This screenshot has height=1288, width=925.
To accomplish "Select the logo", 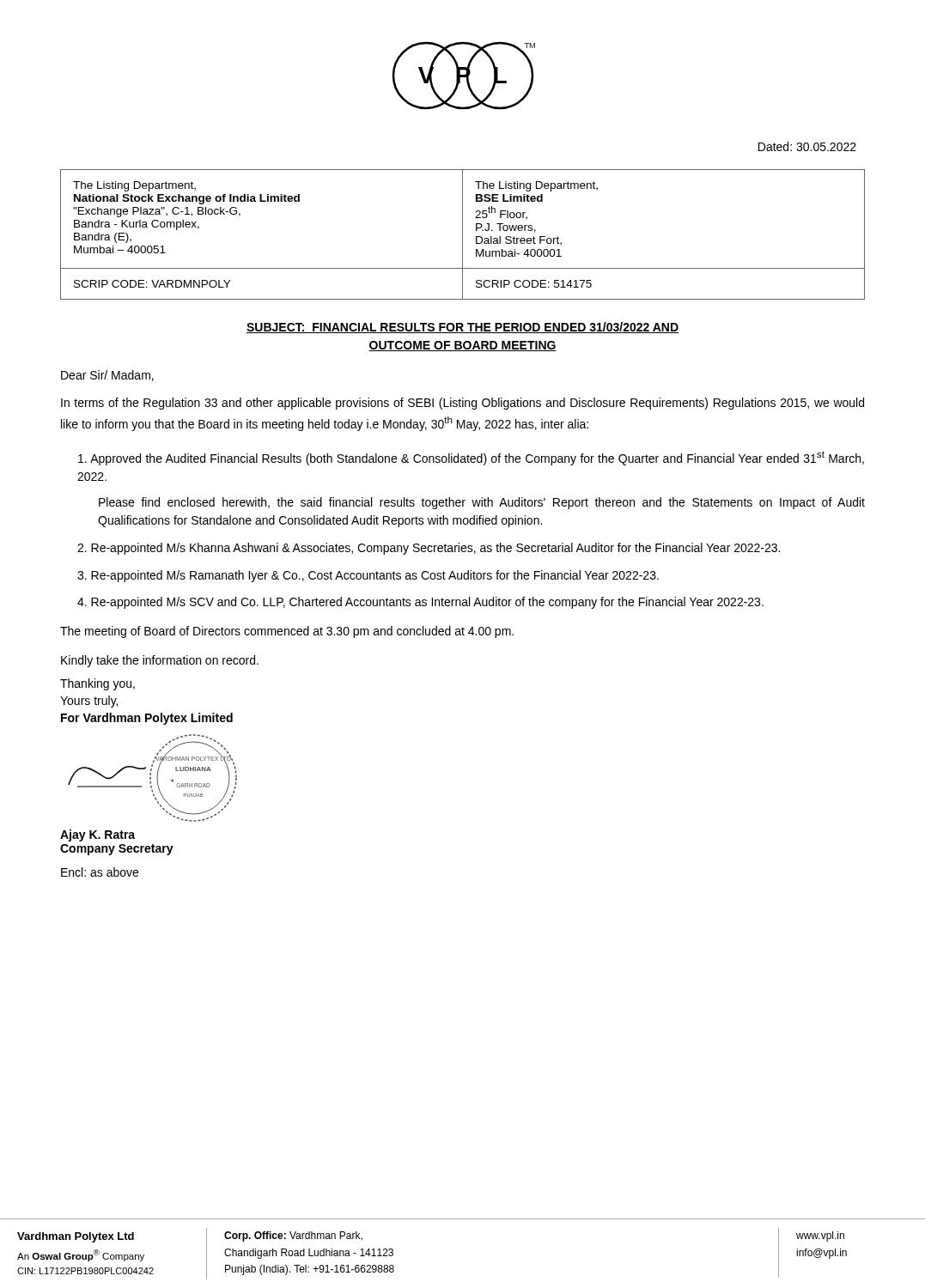I will pos(462,57).
